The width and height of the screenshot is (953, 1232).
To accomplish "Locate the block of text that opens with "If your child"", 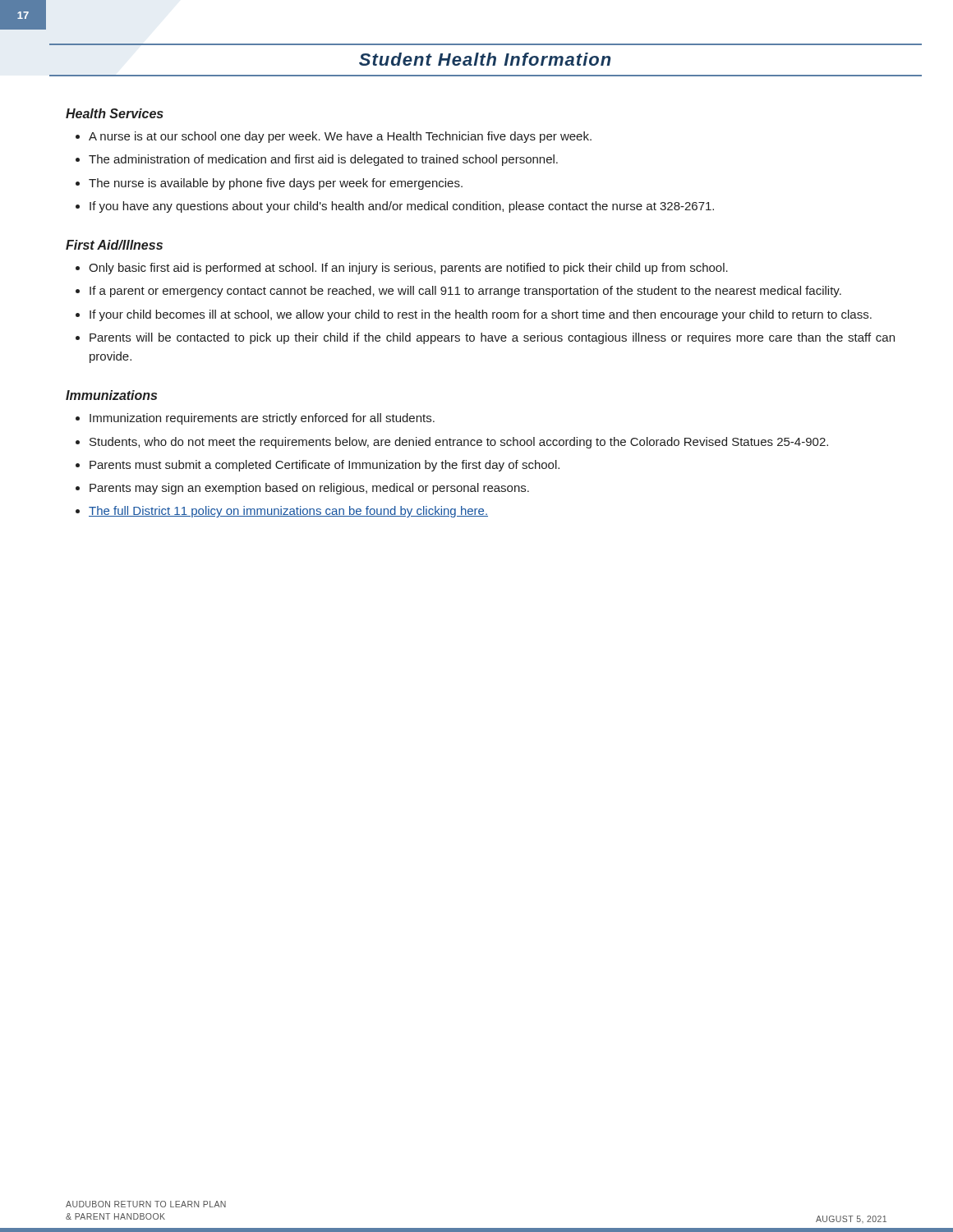I will coord(481,314).
